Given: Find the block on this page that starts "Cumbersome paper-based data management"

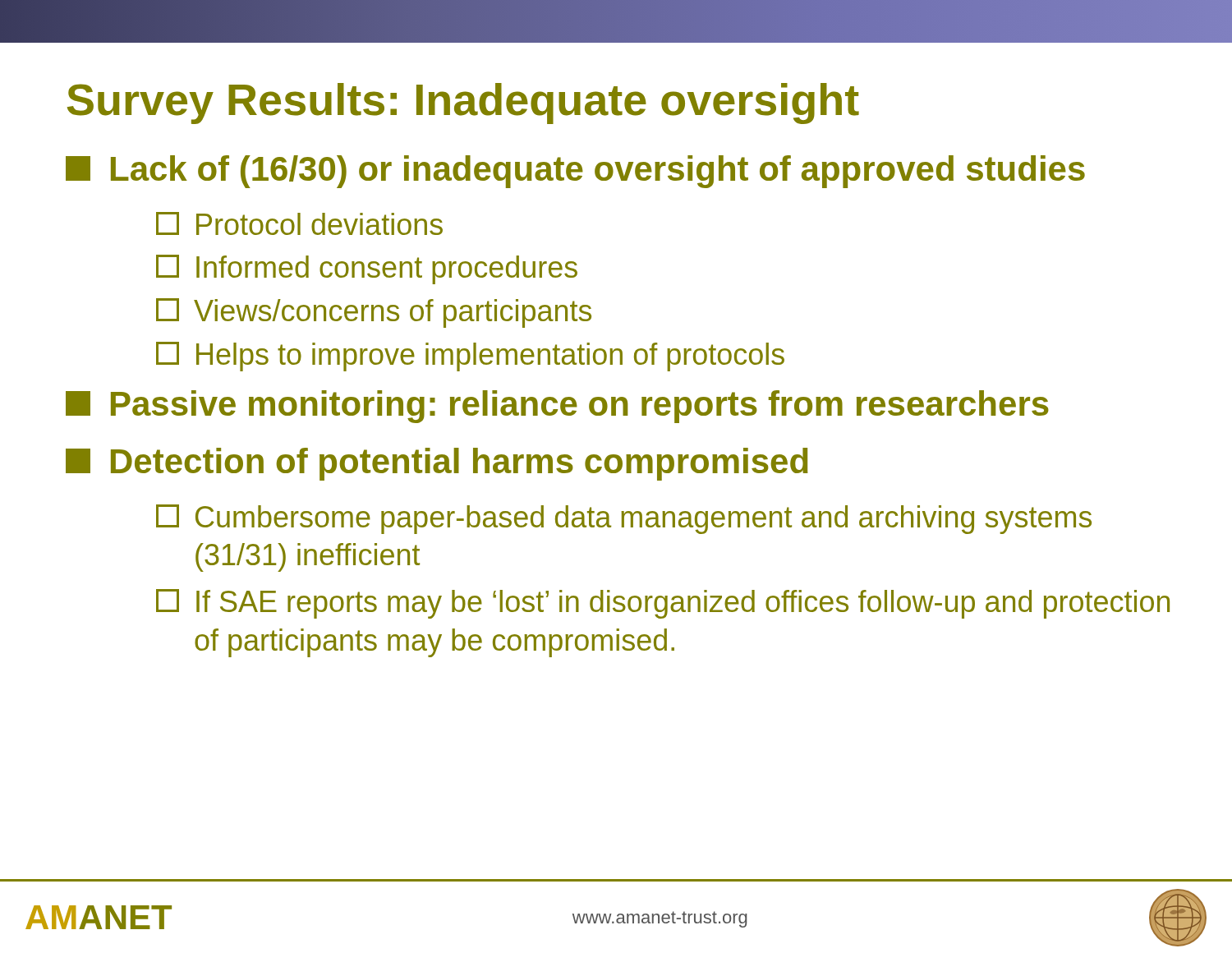Looking at the screenshot, I should [x=669, y=537].
